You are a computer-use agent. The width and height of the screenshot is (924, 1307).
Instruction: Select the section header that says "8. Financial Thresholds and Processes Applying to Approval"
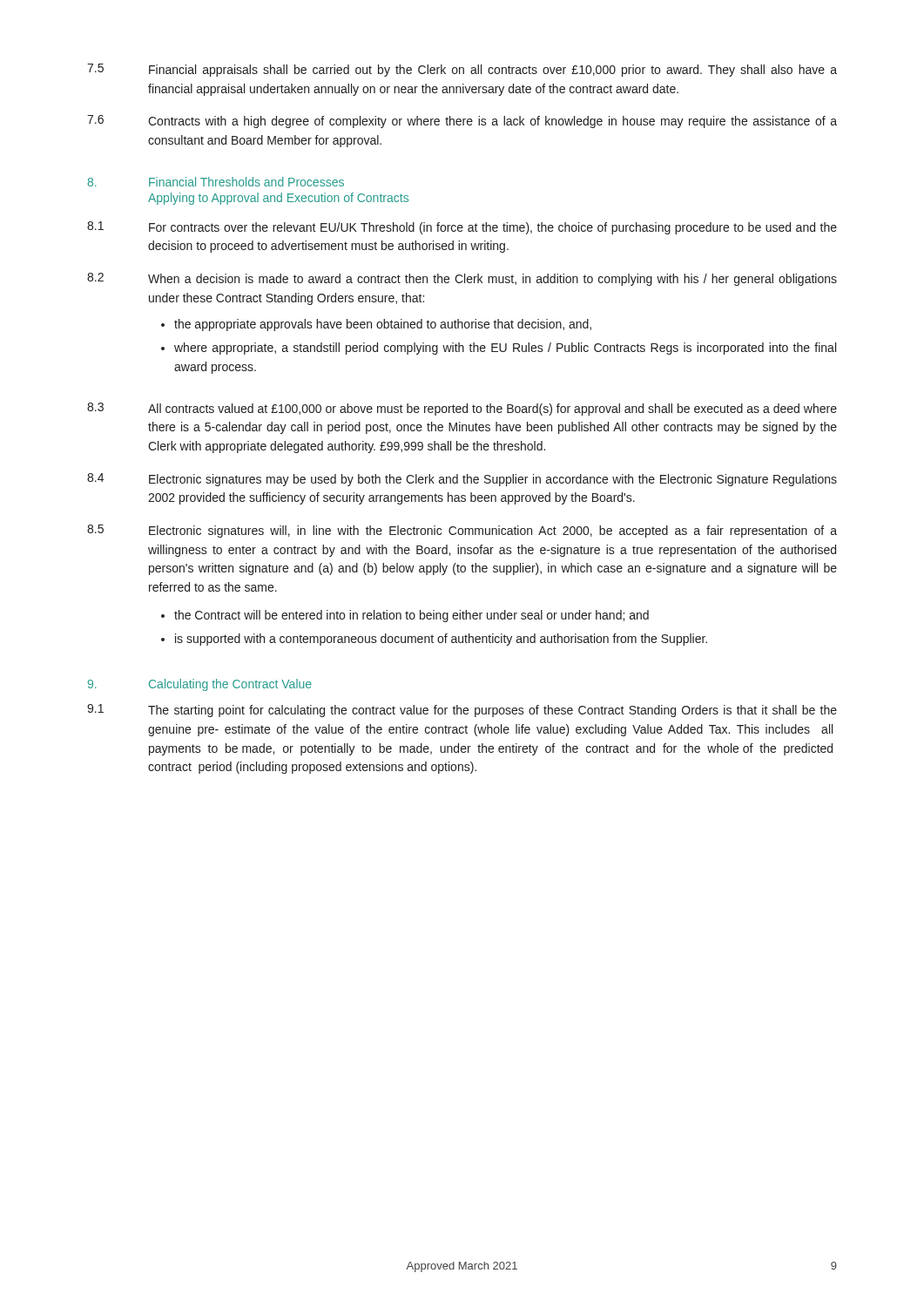pos(216,182)
